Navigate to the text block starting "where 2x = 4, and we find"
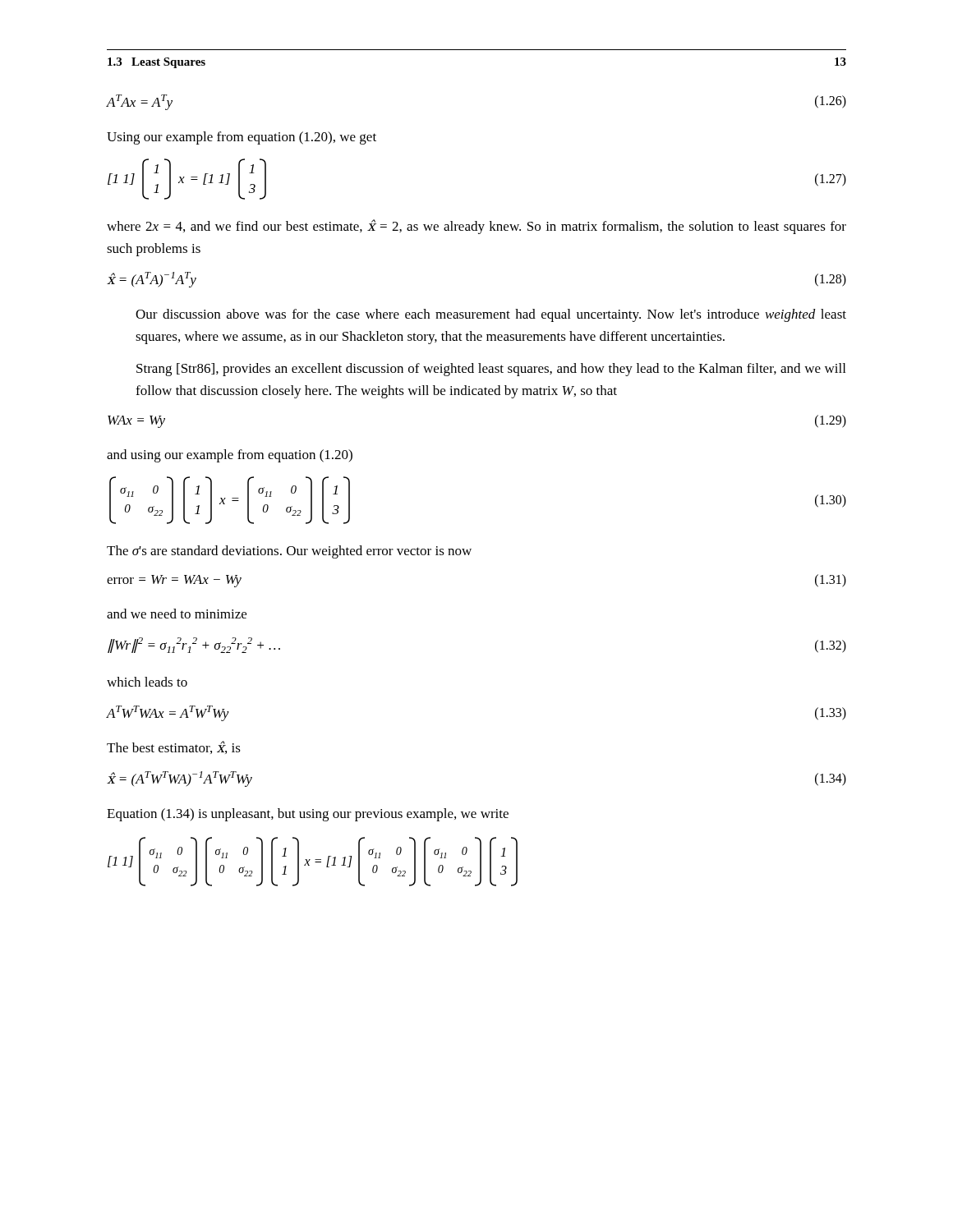953x1232 pixels. click(x=476, y=237)
